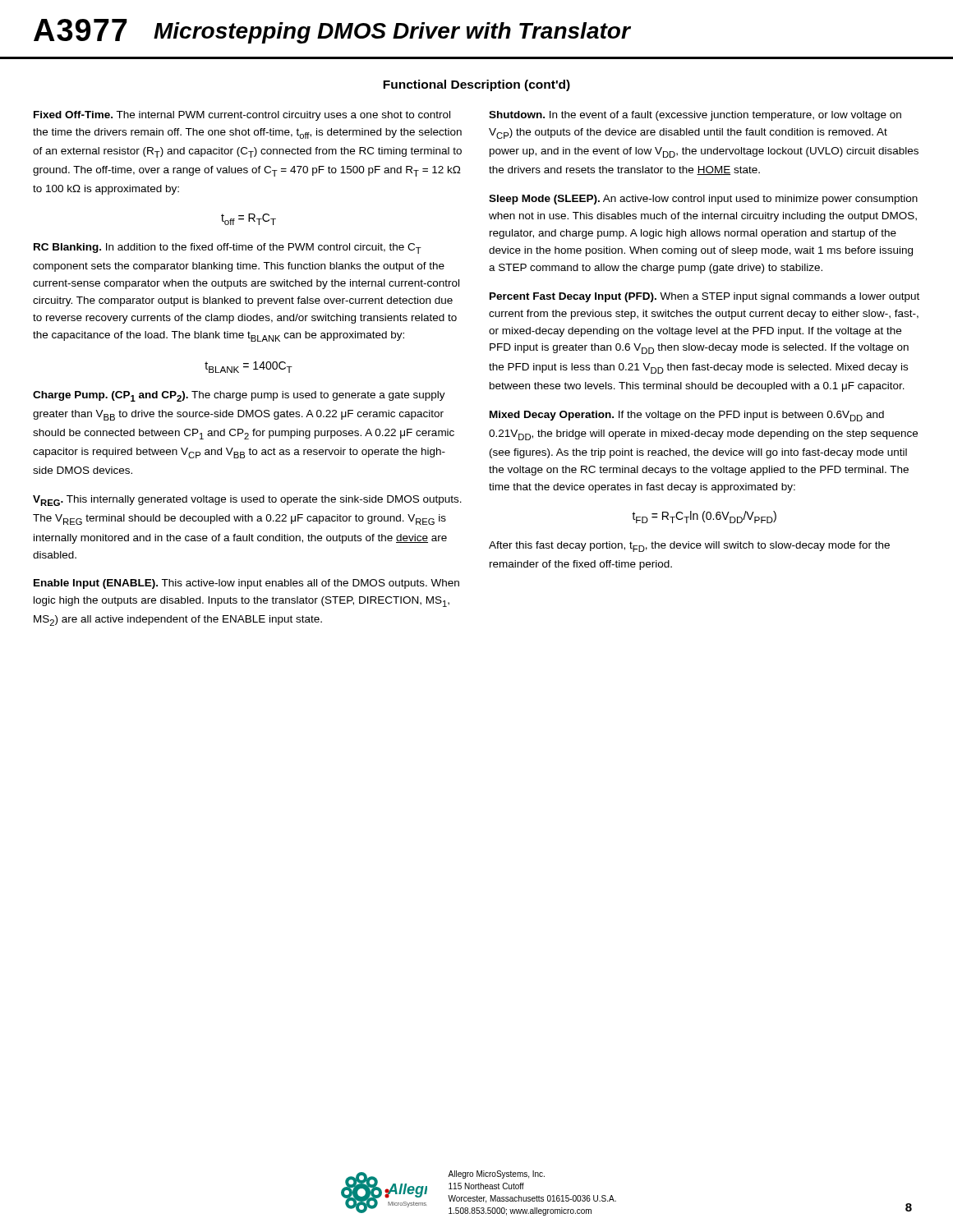Navigate to the passage starting "Enable Input (ENABLE). This active-low"
The height and width of the screenshot is (1232, 953).
tap(246, 602)
